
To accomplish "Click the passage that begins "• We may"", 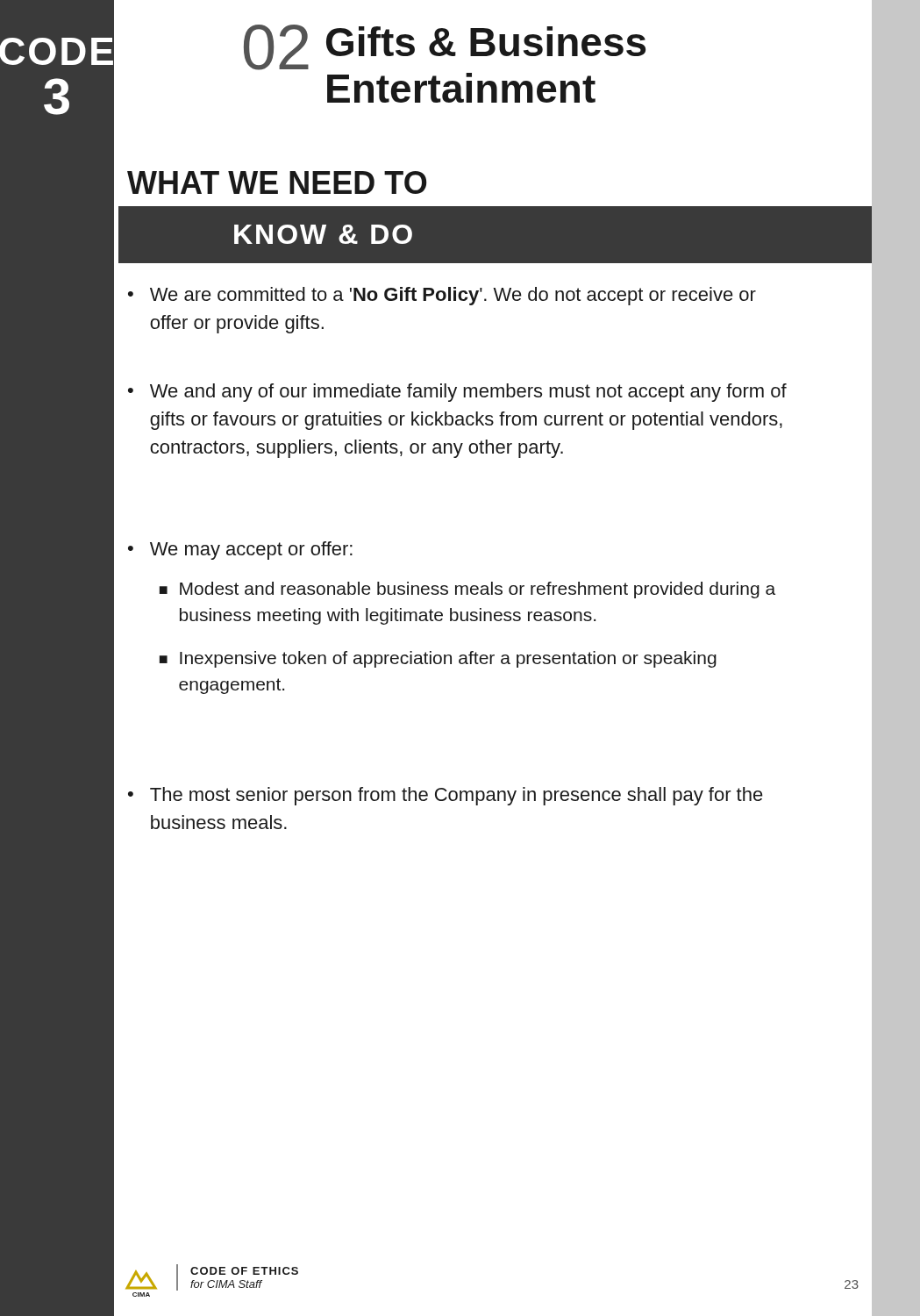I will pyautogui.click(x=460, y=617).
